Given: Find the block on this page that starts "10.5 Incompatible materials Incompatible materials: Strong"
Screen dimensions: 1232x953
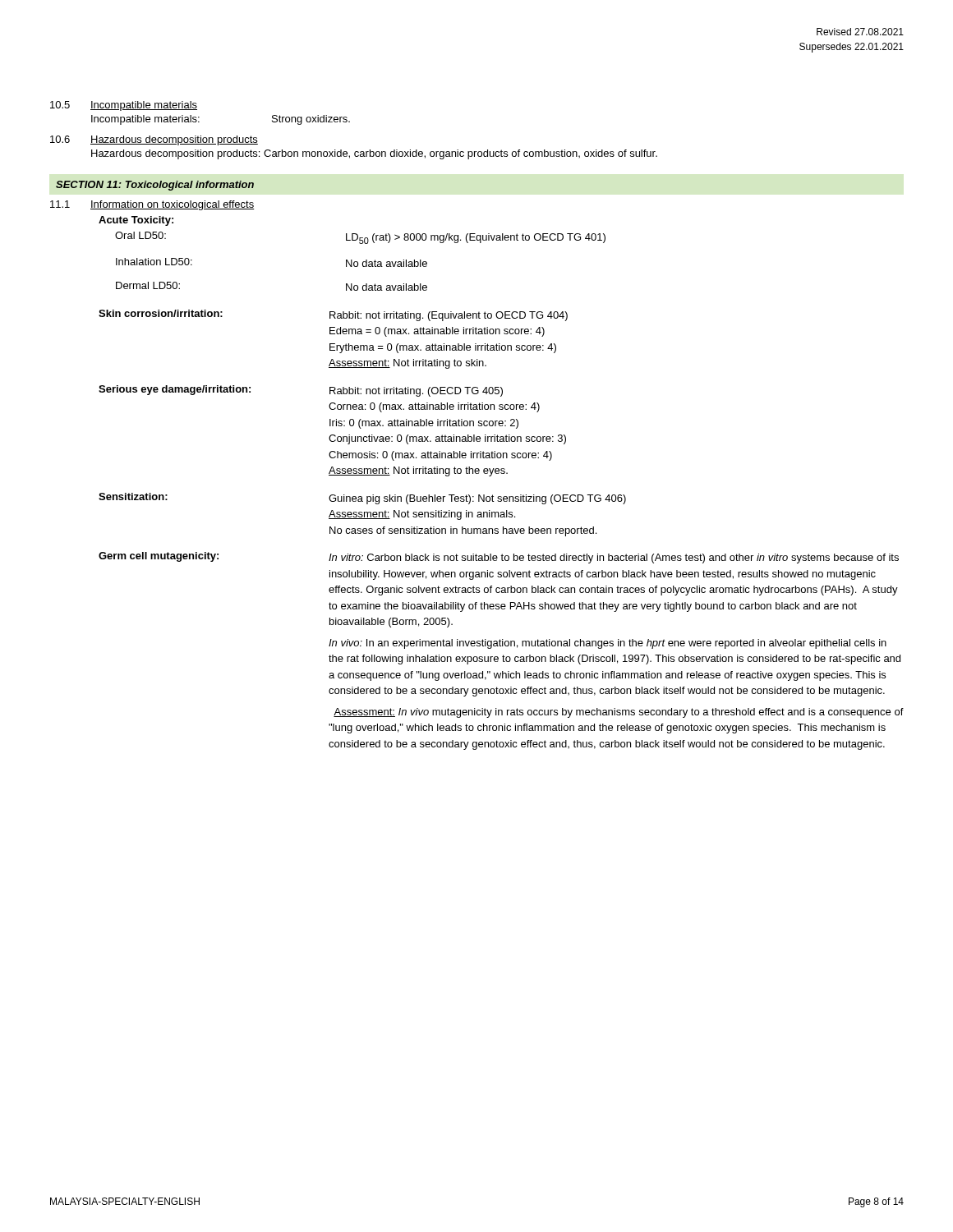Looking at the screenshot, I should [x=124, y=106].
